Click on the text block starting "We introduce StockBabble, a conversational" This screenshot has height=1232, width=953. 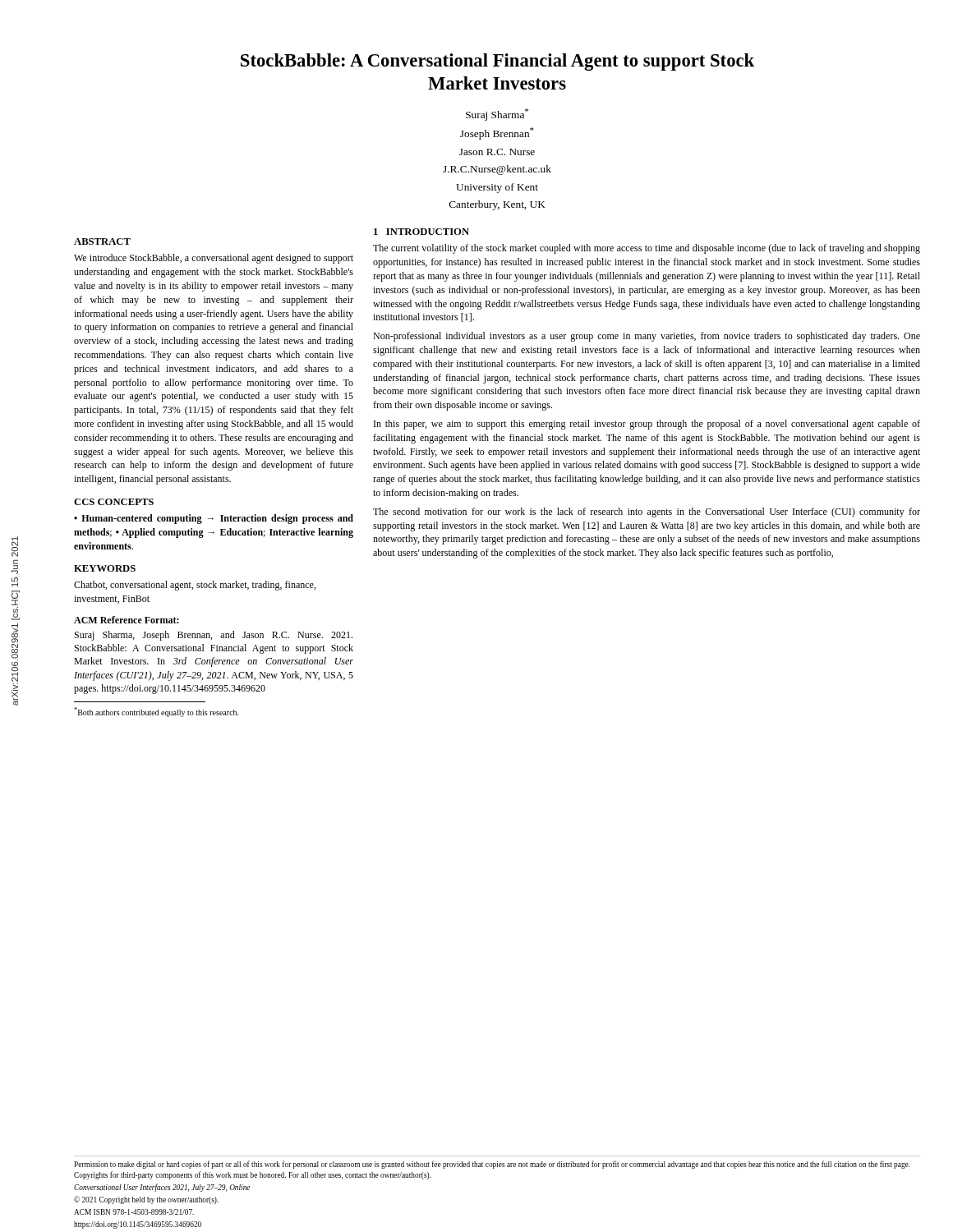[x=214, y=369]
